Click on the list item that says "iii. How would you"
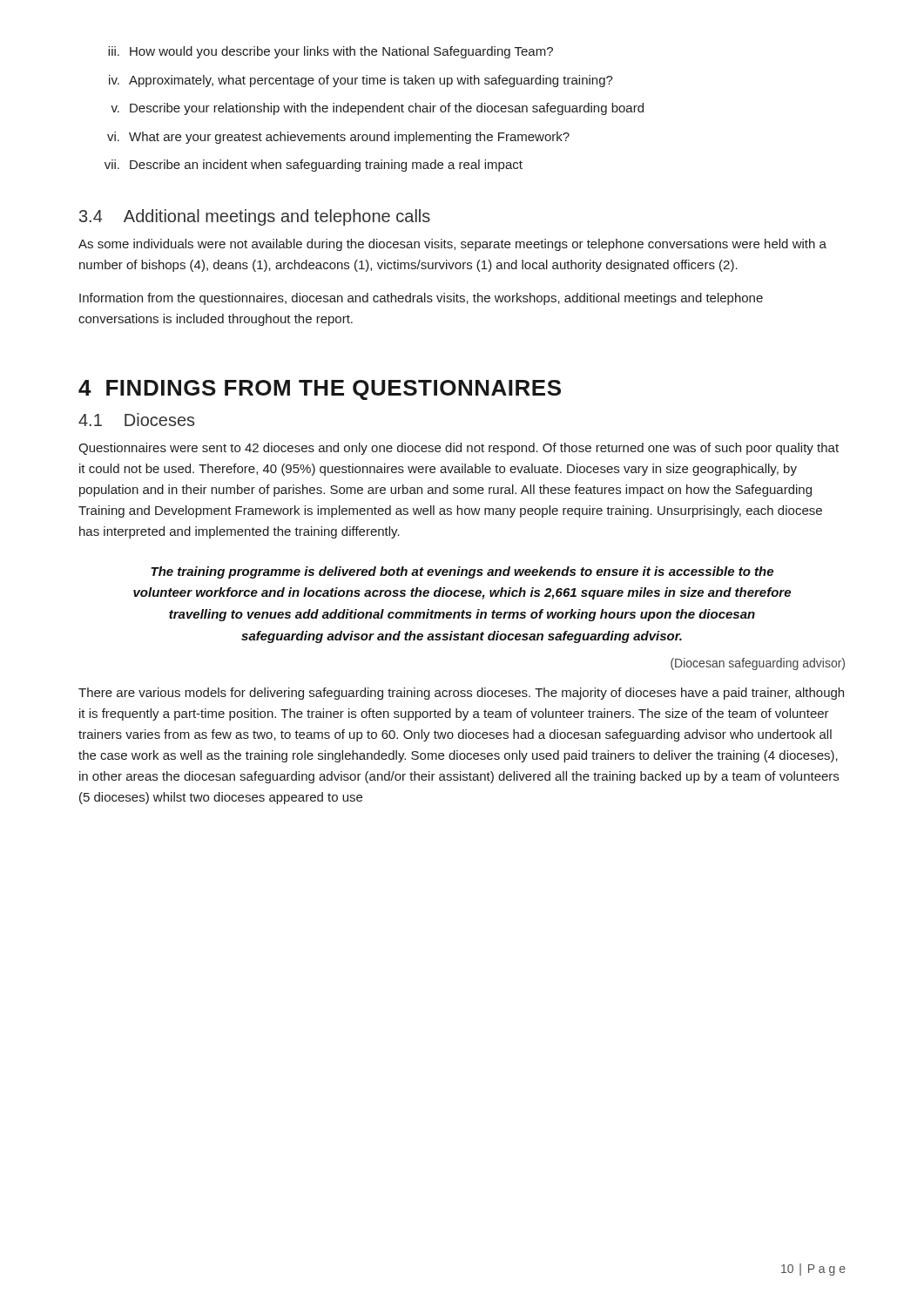Image resolution: width=924 pixels, height=1307 pixels. [x=462, y=52]
